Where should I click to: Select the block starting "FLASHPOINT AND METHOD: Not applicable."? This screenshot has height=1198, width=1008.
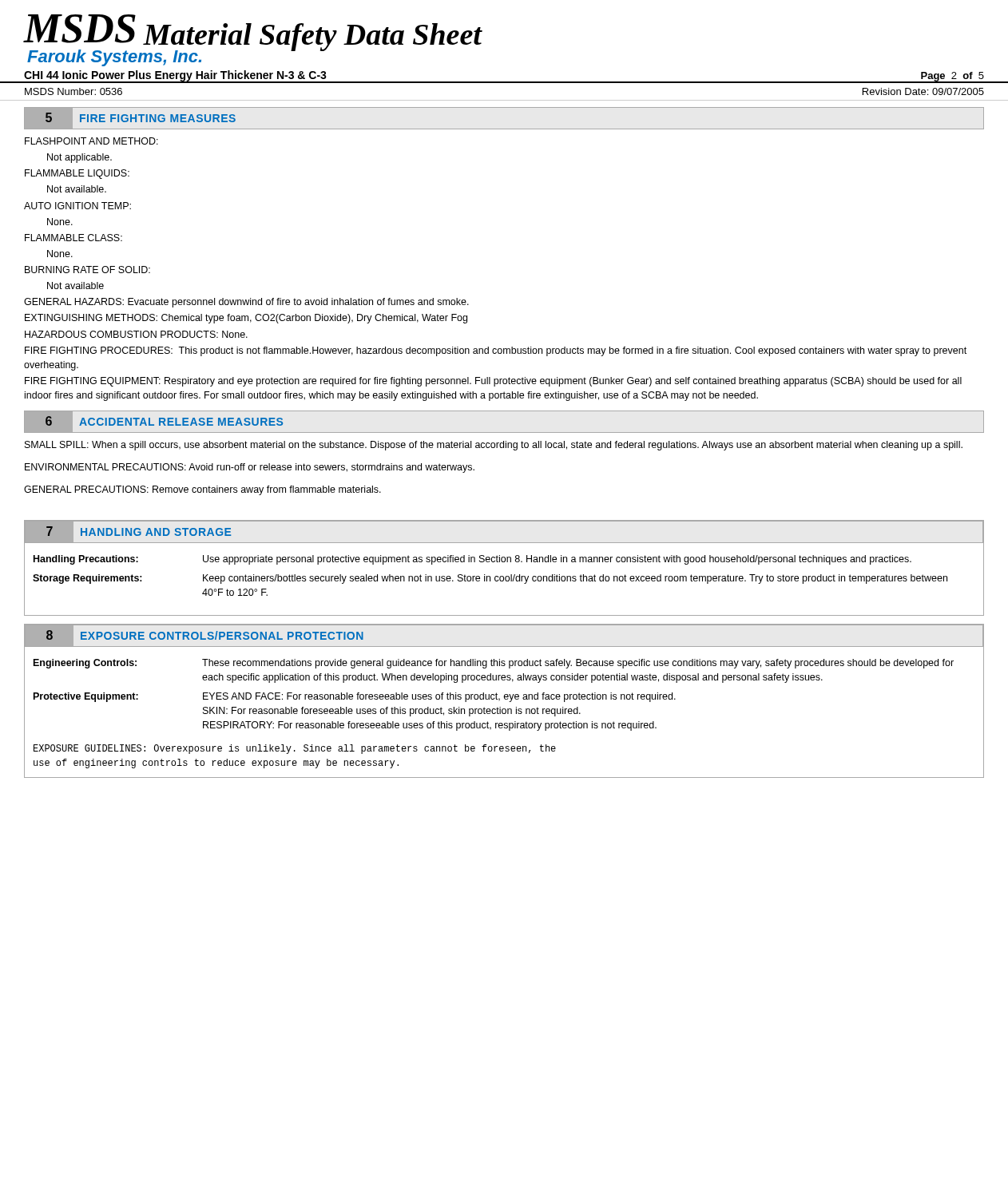click(x=91, y=141)
